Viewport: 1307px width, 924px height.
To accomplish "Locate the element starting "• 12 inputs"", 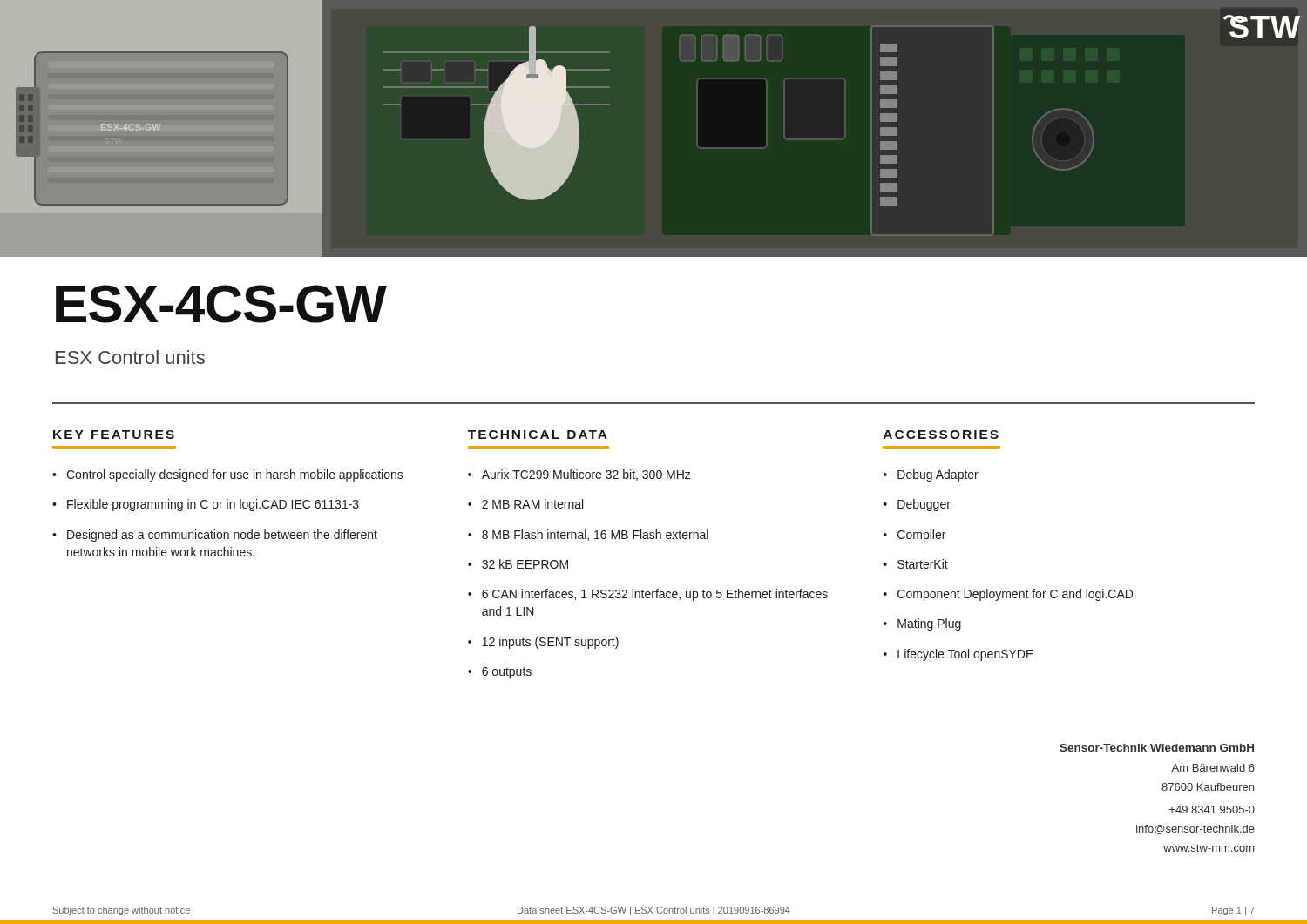I will pyautogui.click(x=543, y=642).
